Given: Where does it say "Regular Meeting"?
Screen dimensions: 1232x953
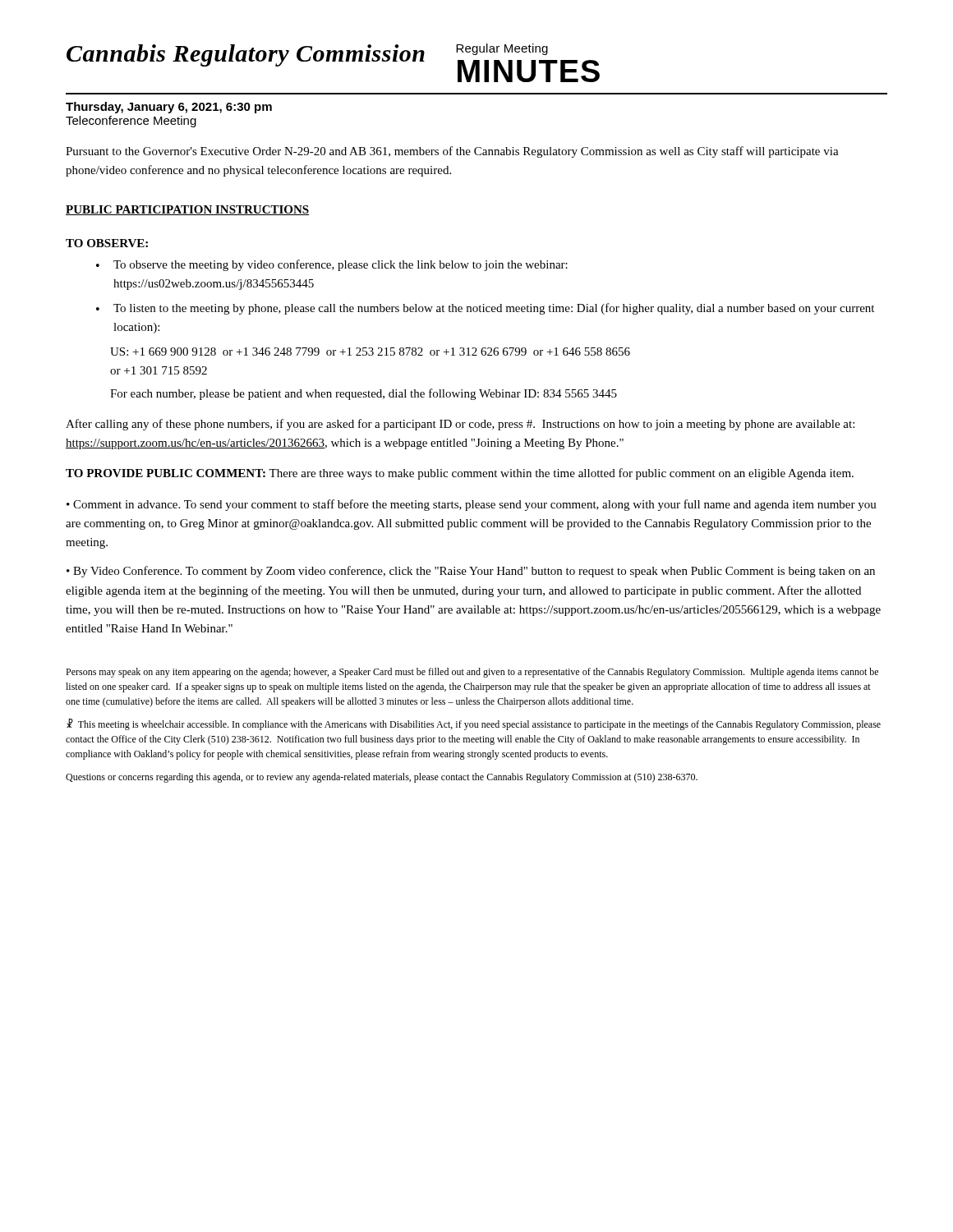Looking at the screenshot, I should point(502,48).
